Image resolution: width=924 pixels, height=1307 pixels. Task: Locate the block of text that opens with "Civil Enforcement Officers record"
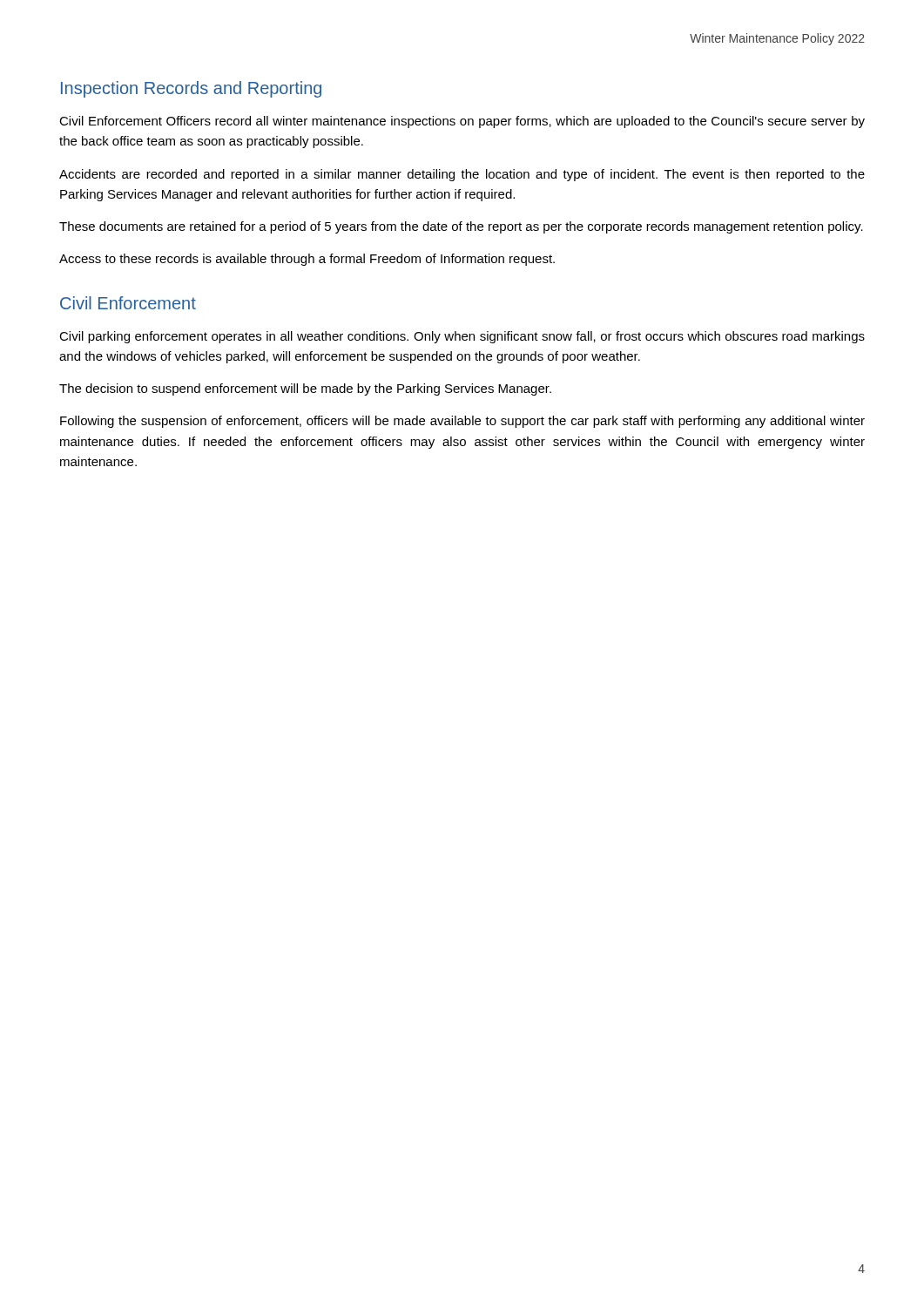pyautogui.click(x=462, y=131)
